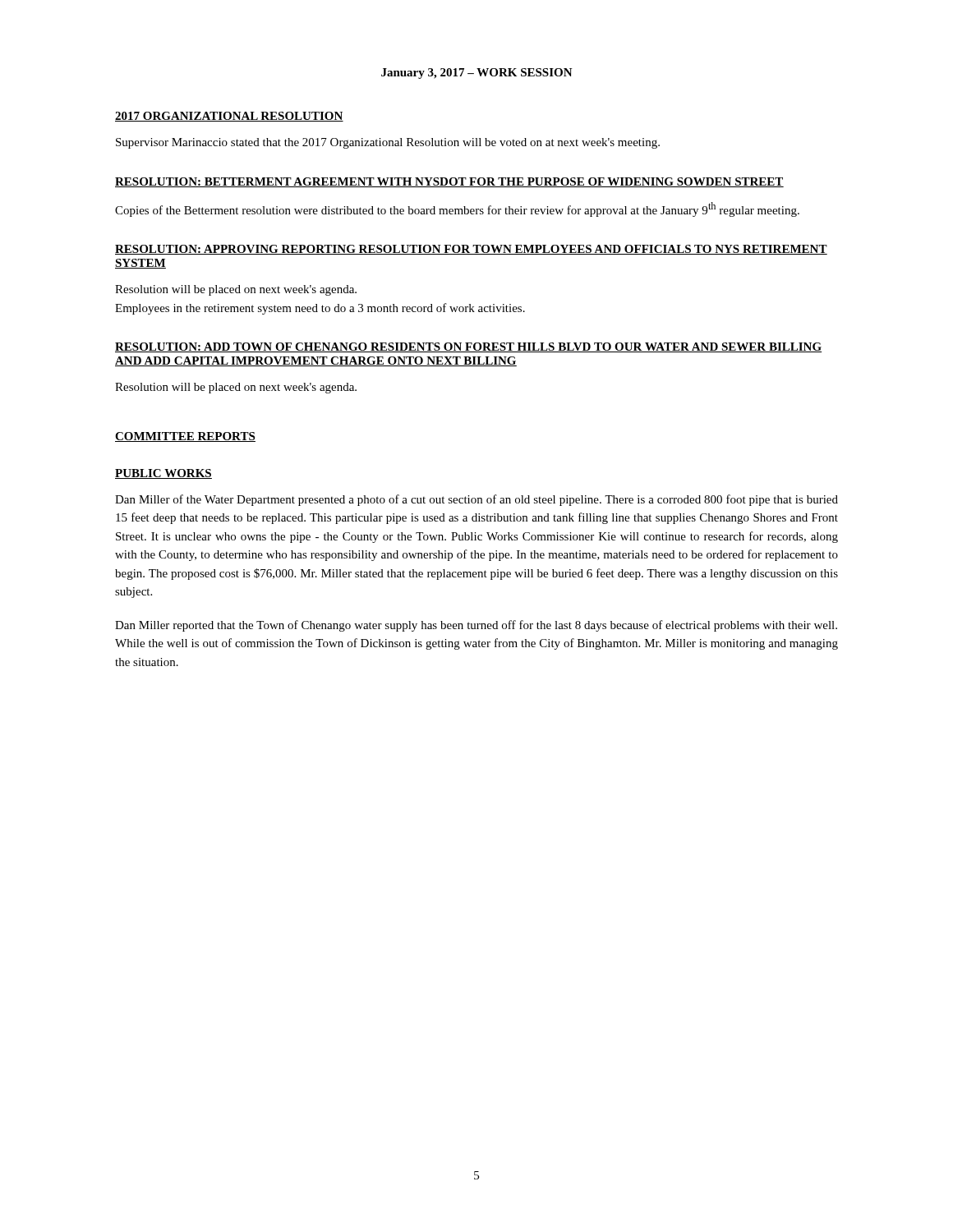The width and height of the screenshot is (953, 1232).
Task: Find the passage starting "Dan Miller reported that"
Action: point(476,643)
